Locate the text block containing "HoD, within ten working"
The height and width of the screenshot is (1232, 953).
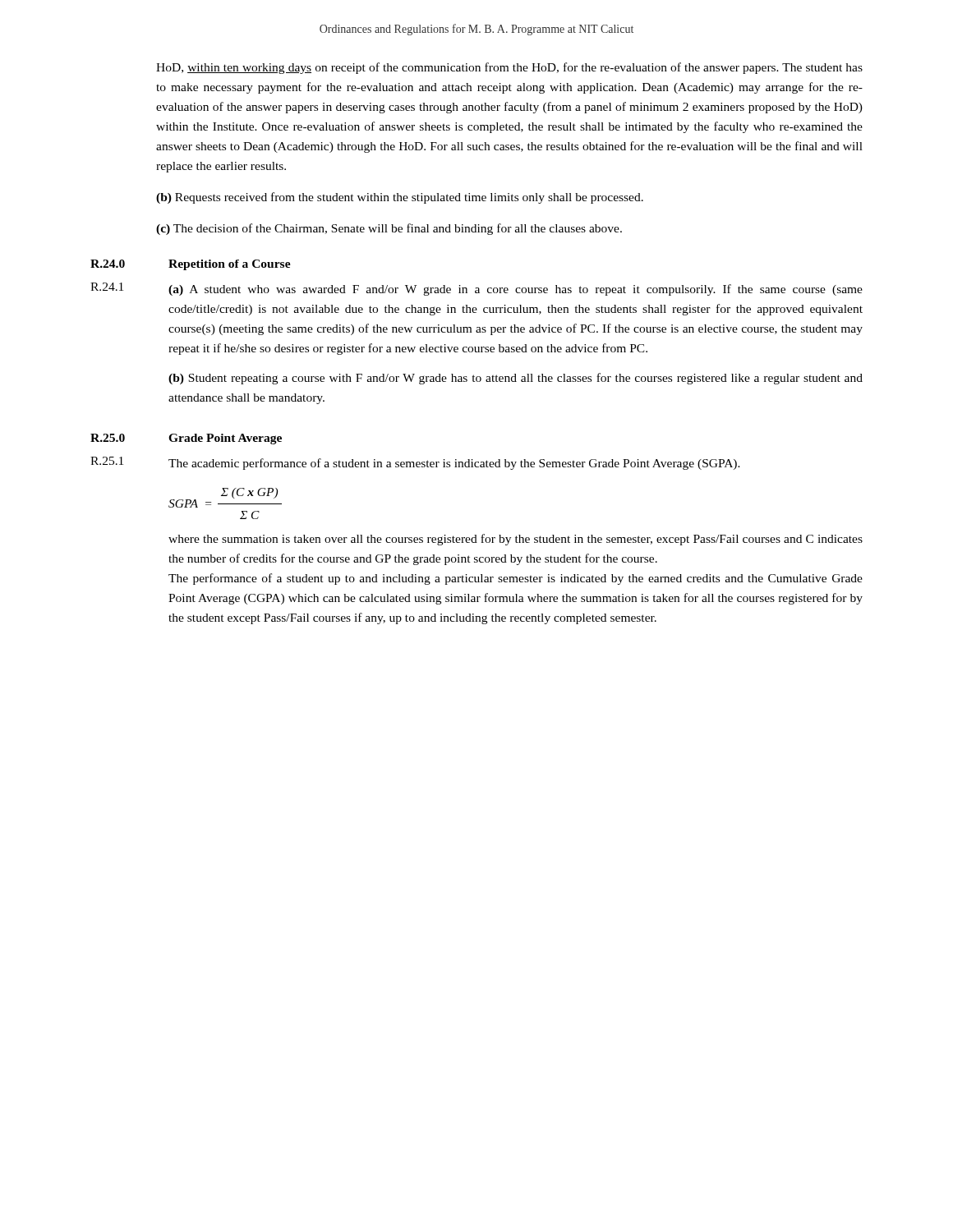[509, 116]
